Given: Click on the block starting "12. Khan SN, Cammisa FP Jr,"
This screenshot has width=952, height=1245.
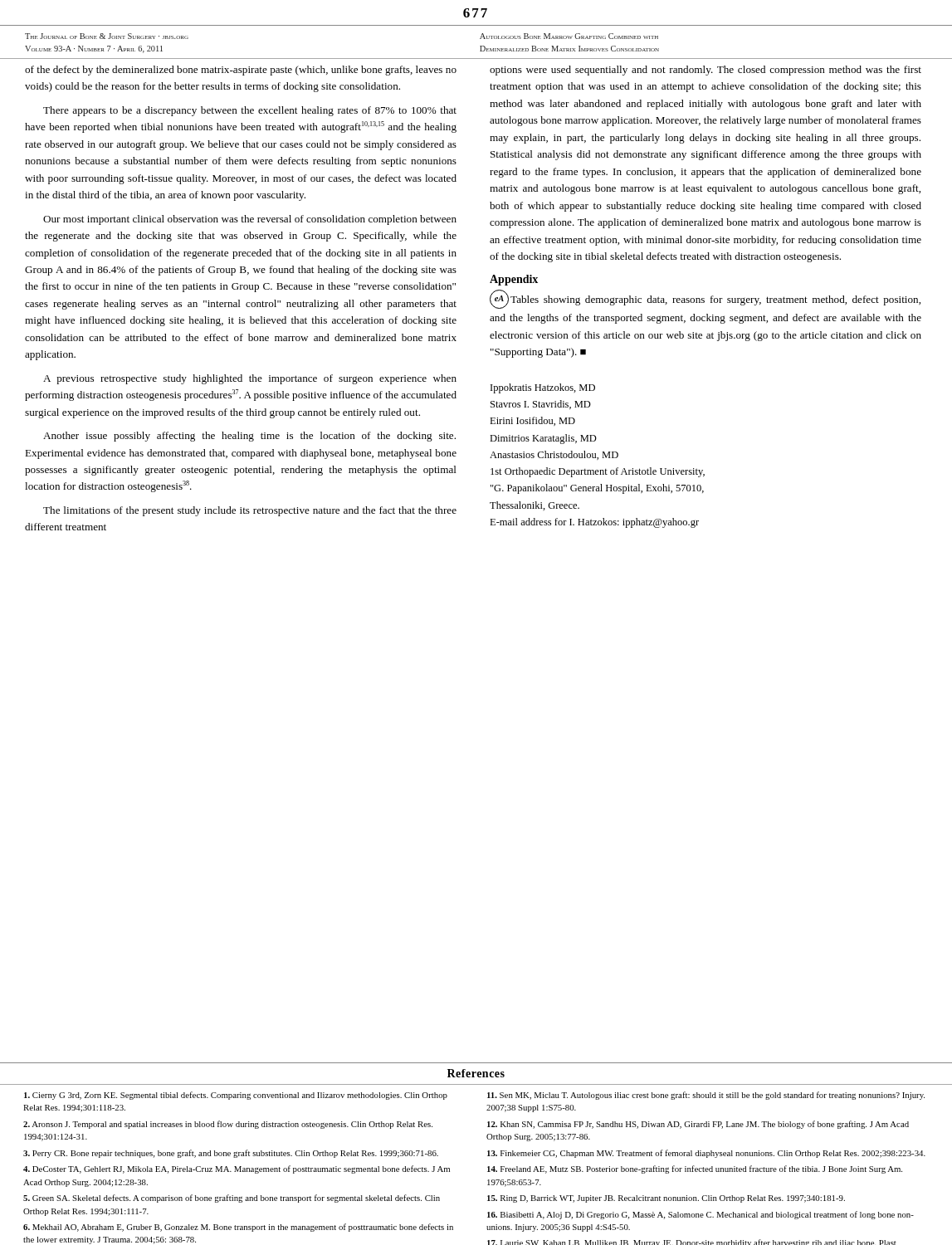Looking at the screenshot, I should [x=698, y=1130].
